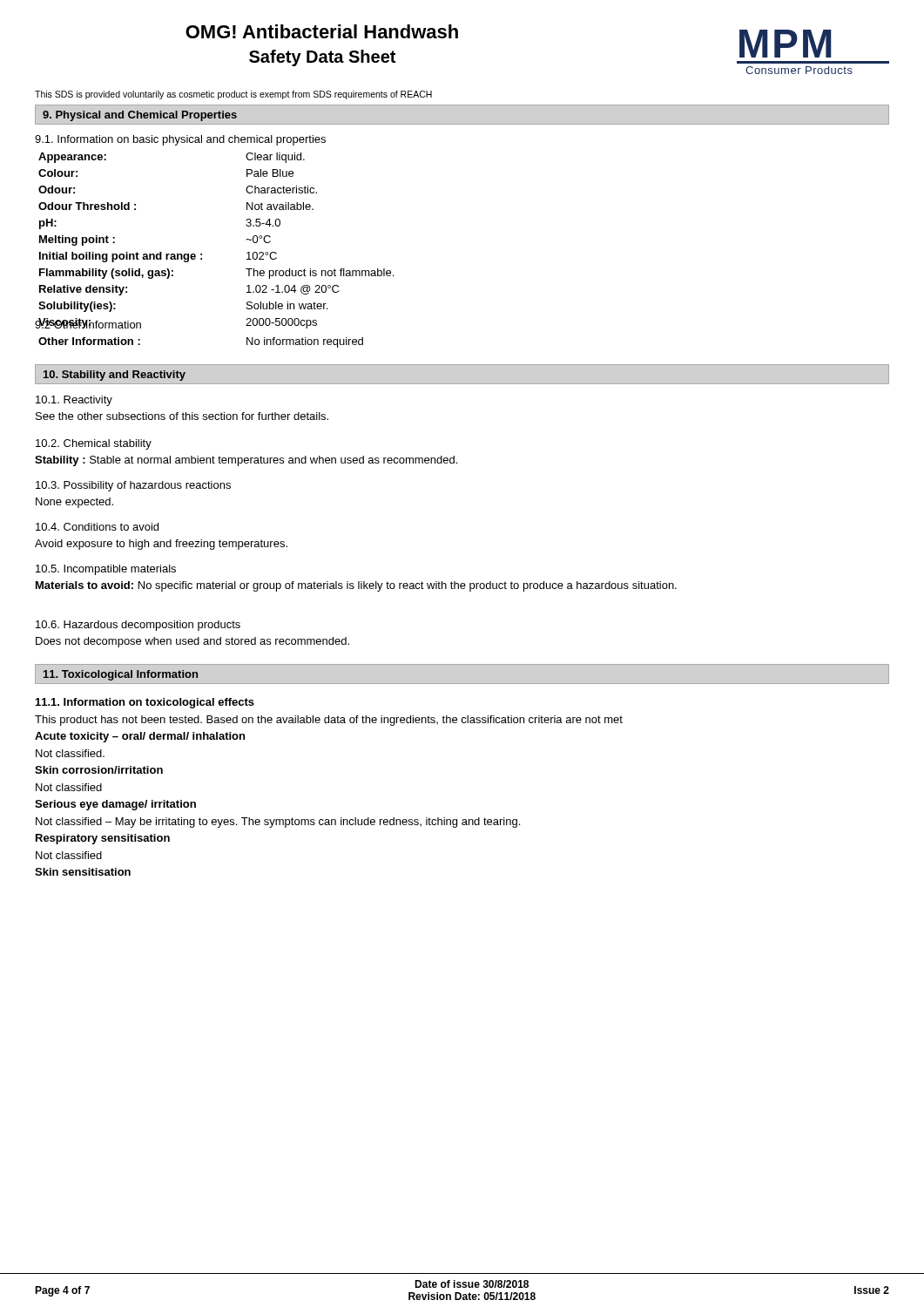Find the logo

(x=815, y=47)
